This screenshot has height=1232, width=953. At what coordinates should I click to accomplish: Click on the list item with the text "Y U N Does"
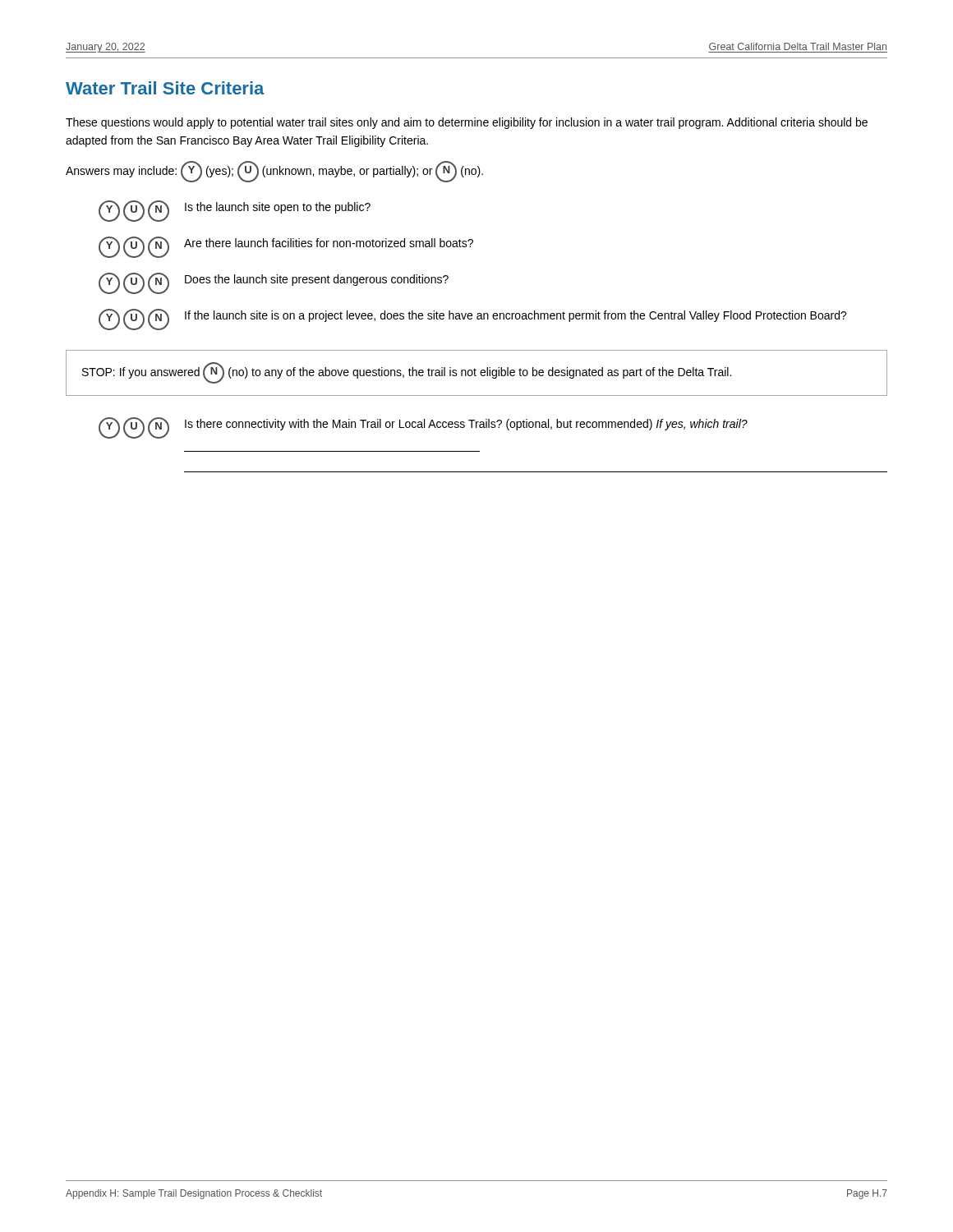pos(274,283)
